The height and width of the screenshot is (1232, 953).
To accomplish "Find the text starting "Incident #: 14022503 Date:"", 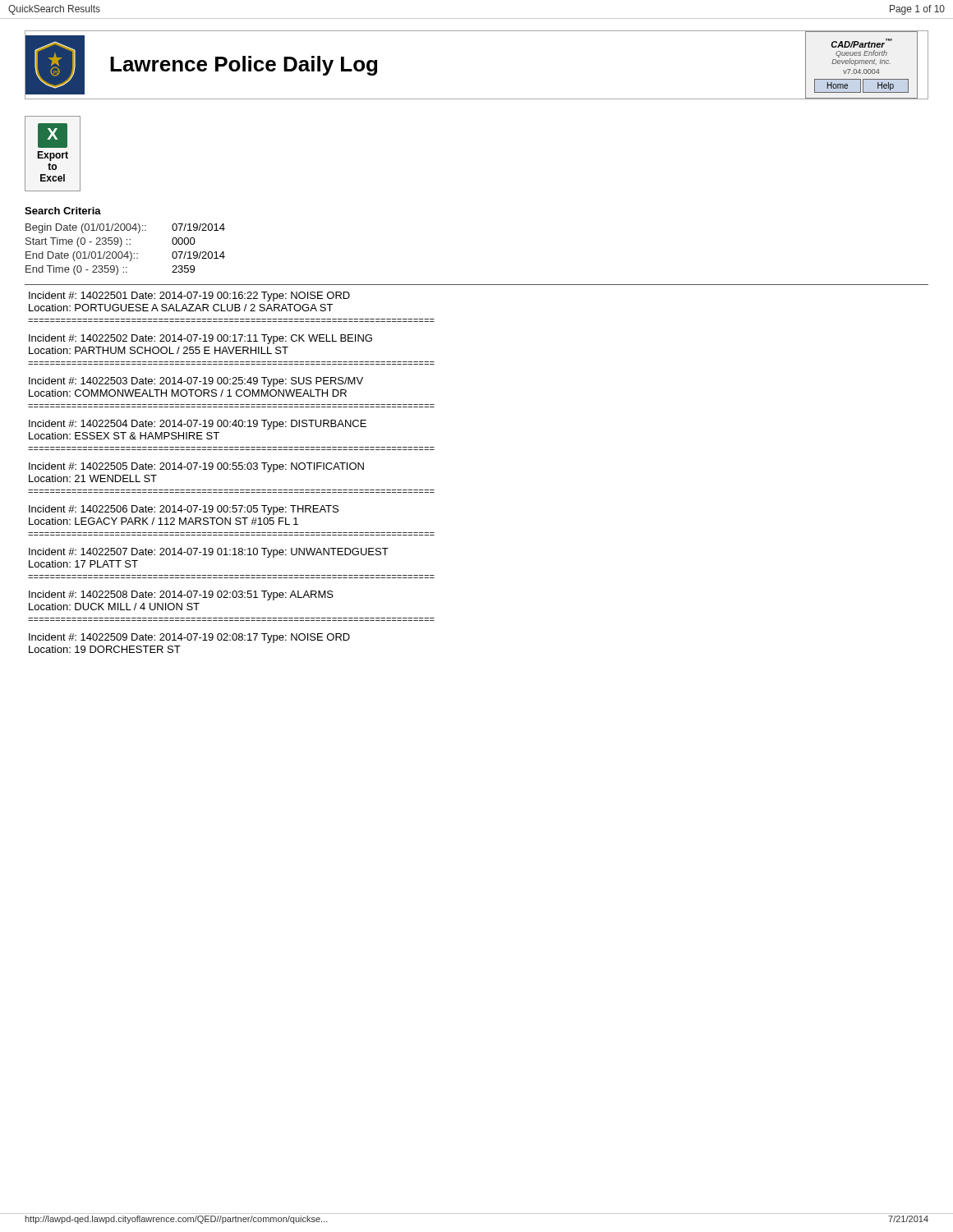I will pyautogui.click(x=196, y=382).
